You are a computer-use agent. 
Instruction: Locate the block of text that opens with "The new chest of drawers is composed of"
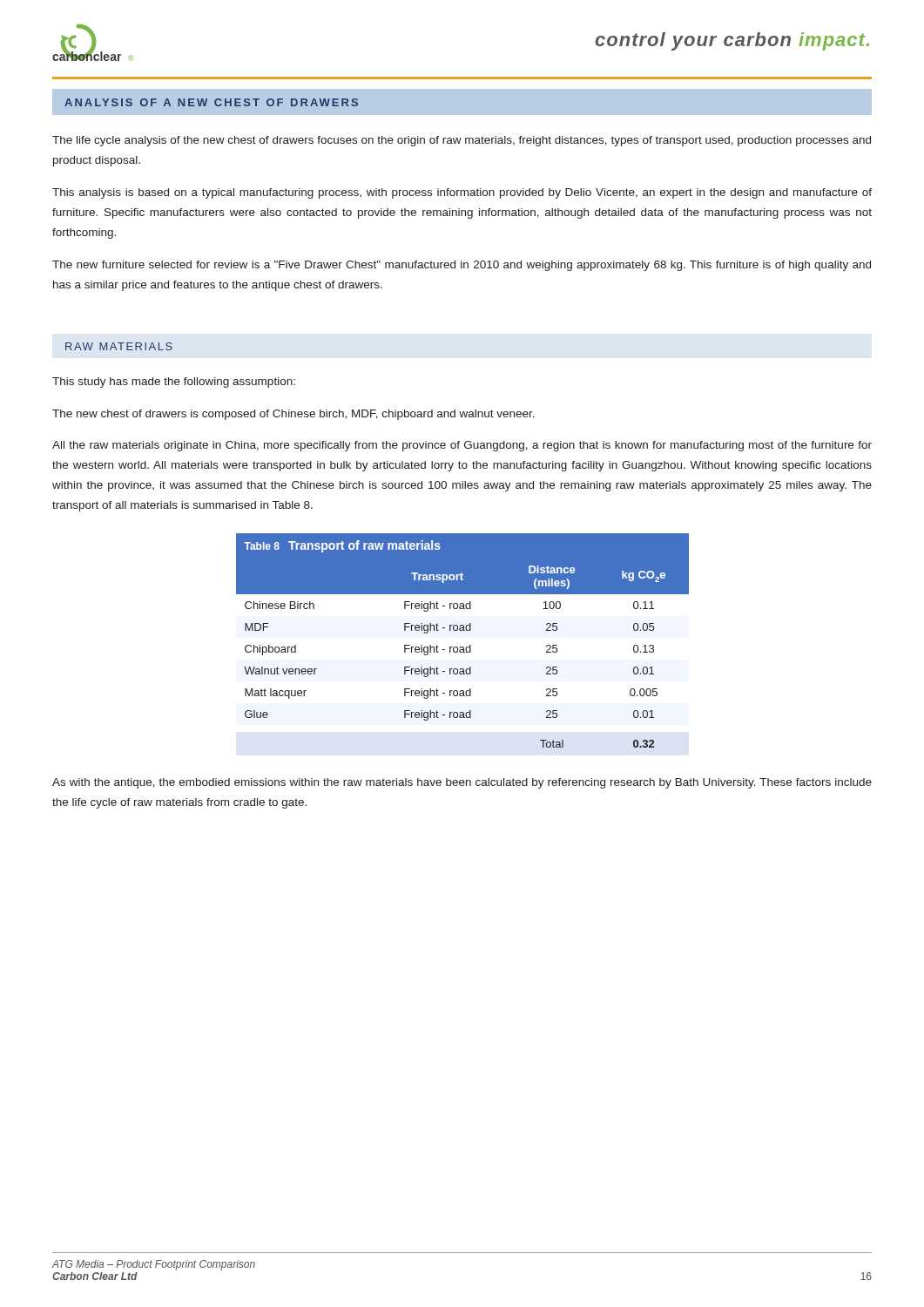[x=294, y=413]
